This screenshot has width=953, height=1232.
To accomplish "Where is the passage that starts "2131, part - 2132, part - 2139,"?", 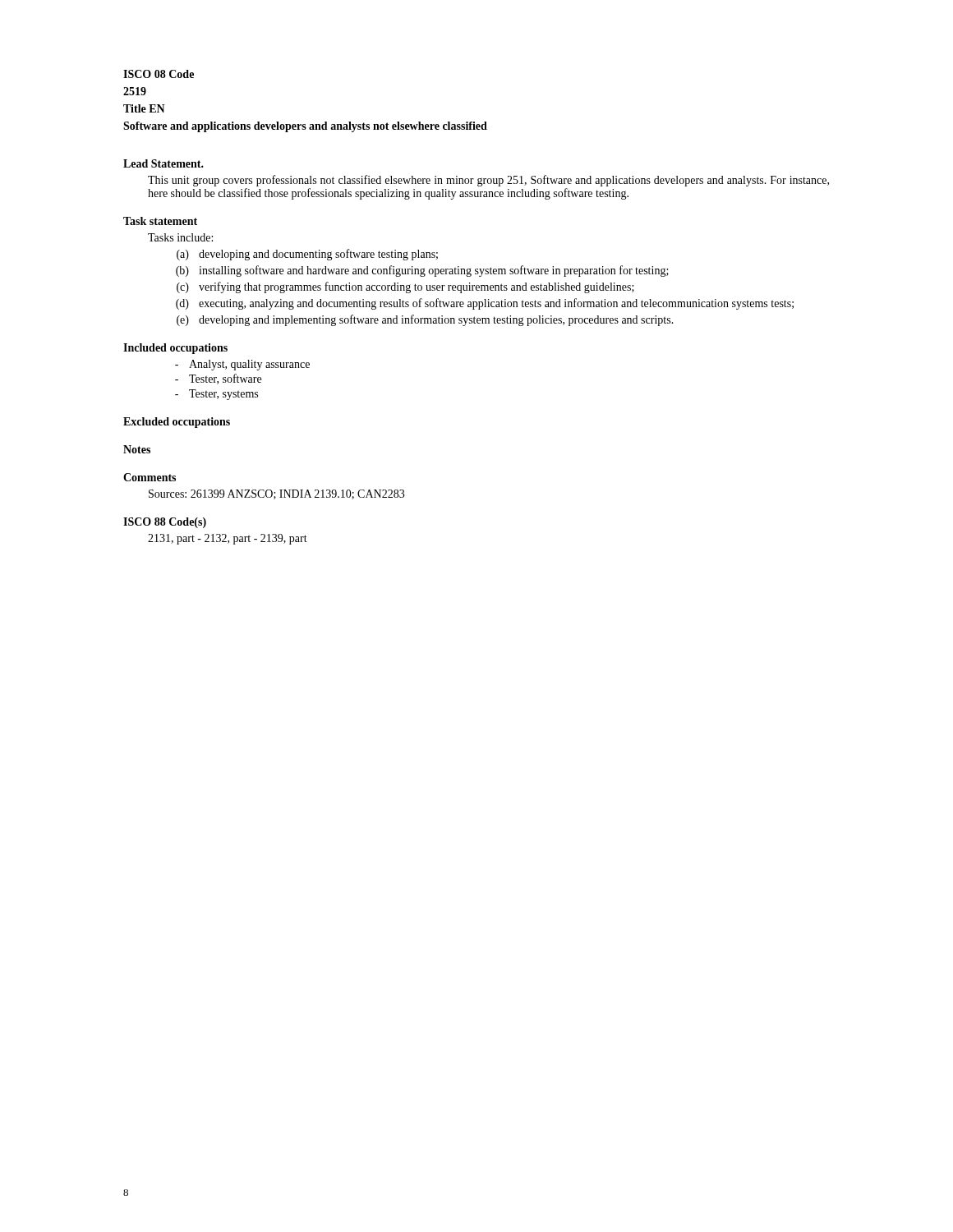I will point(227,538).
